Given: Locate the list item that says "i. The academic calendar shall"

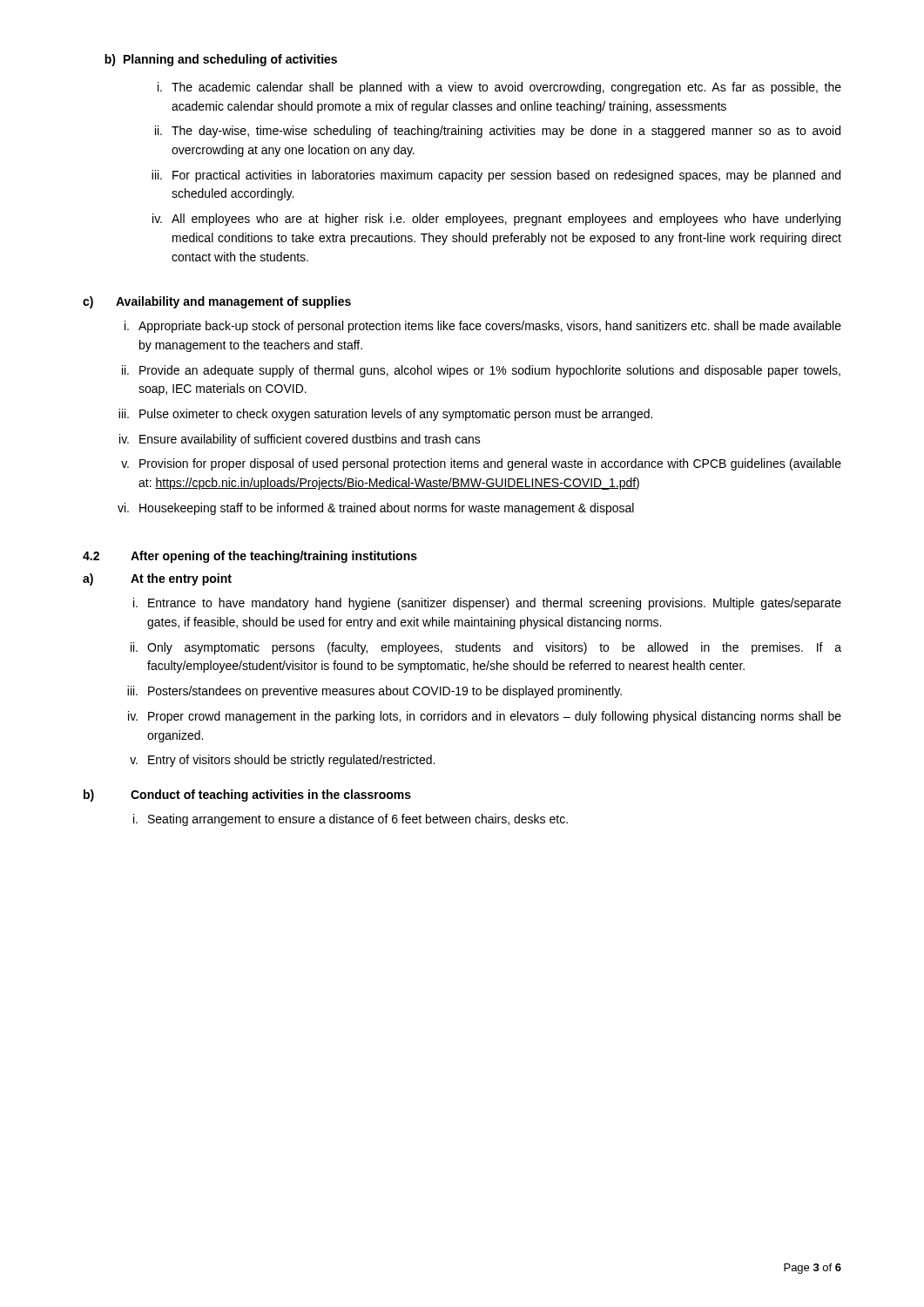Looking at the screenshot, I should coord(479,97).
